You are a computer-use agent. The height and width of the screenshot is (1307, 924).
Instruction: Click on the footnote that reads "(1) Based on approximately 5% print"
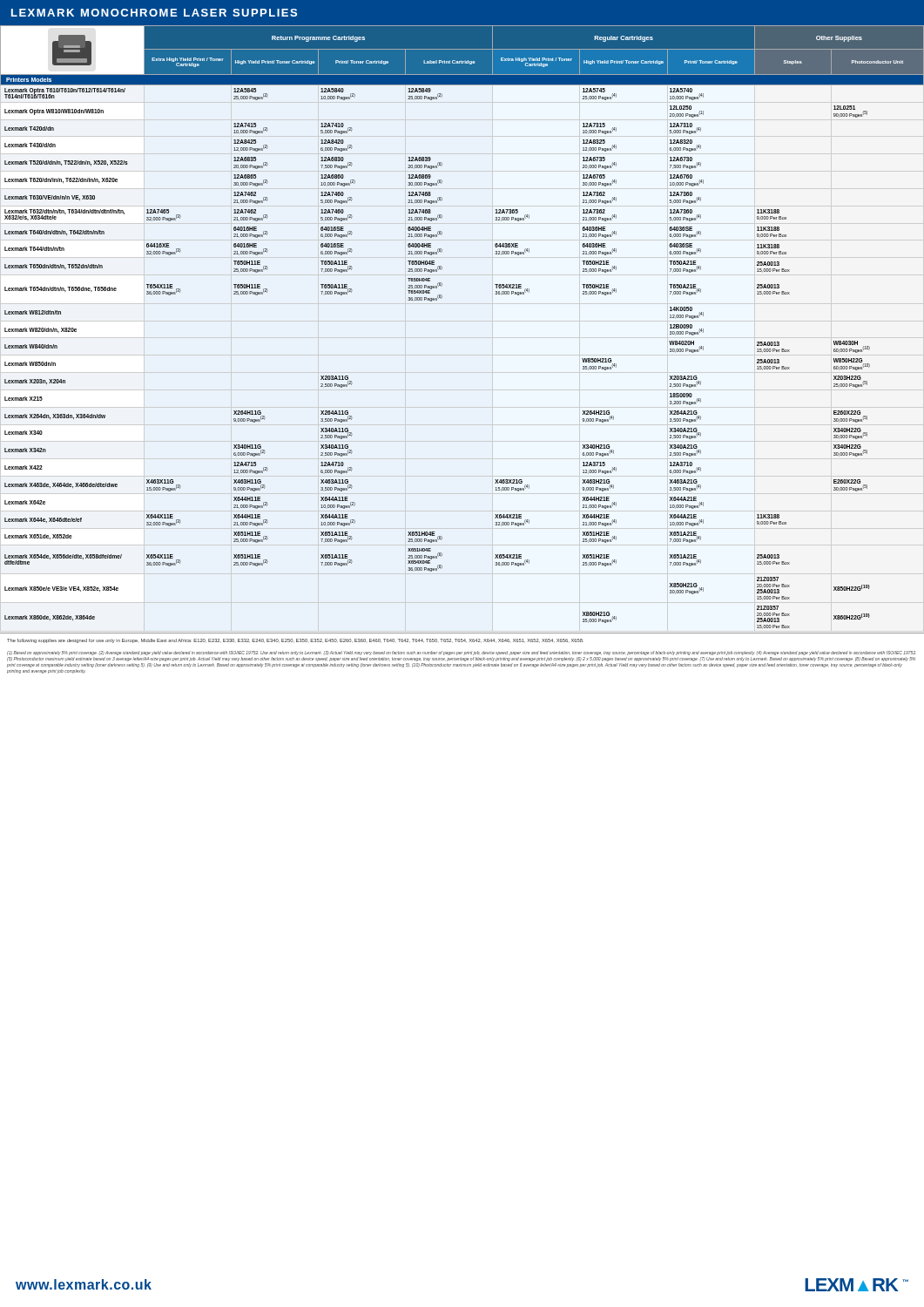(x=462, y=662)
